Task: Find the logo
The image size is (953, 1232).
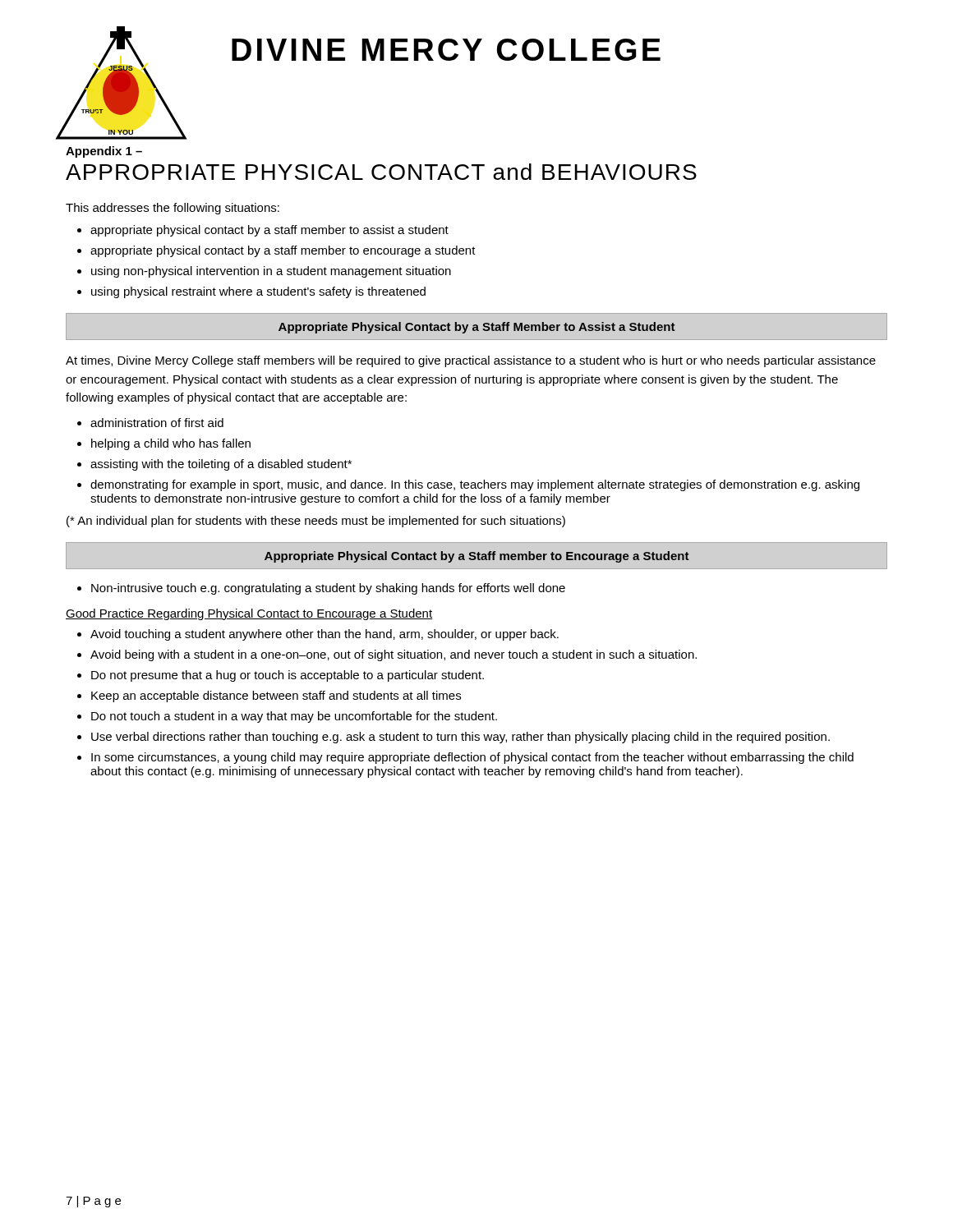Action: 127,85
